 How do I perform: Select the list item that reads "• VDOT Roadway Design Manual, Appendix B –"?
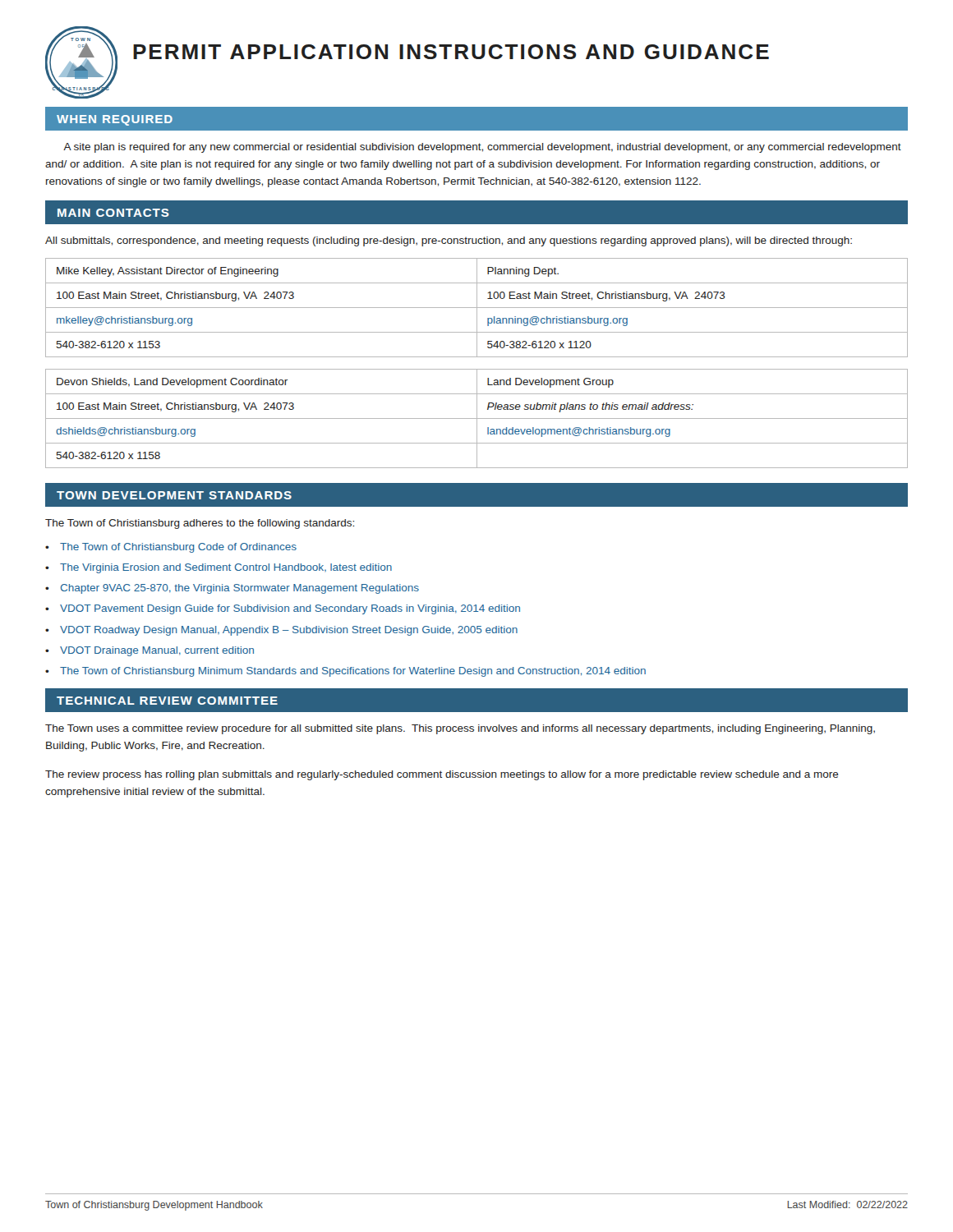tap(282, 630)
